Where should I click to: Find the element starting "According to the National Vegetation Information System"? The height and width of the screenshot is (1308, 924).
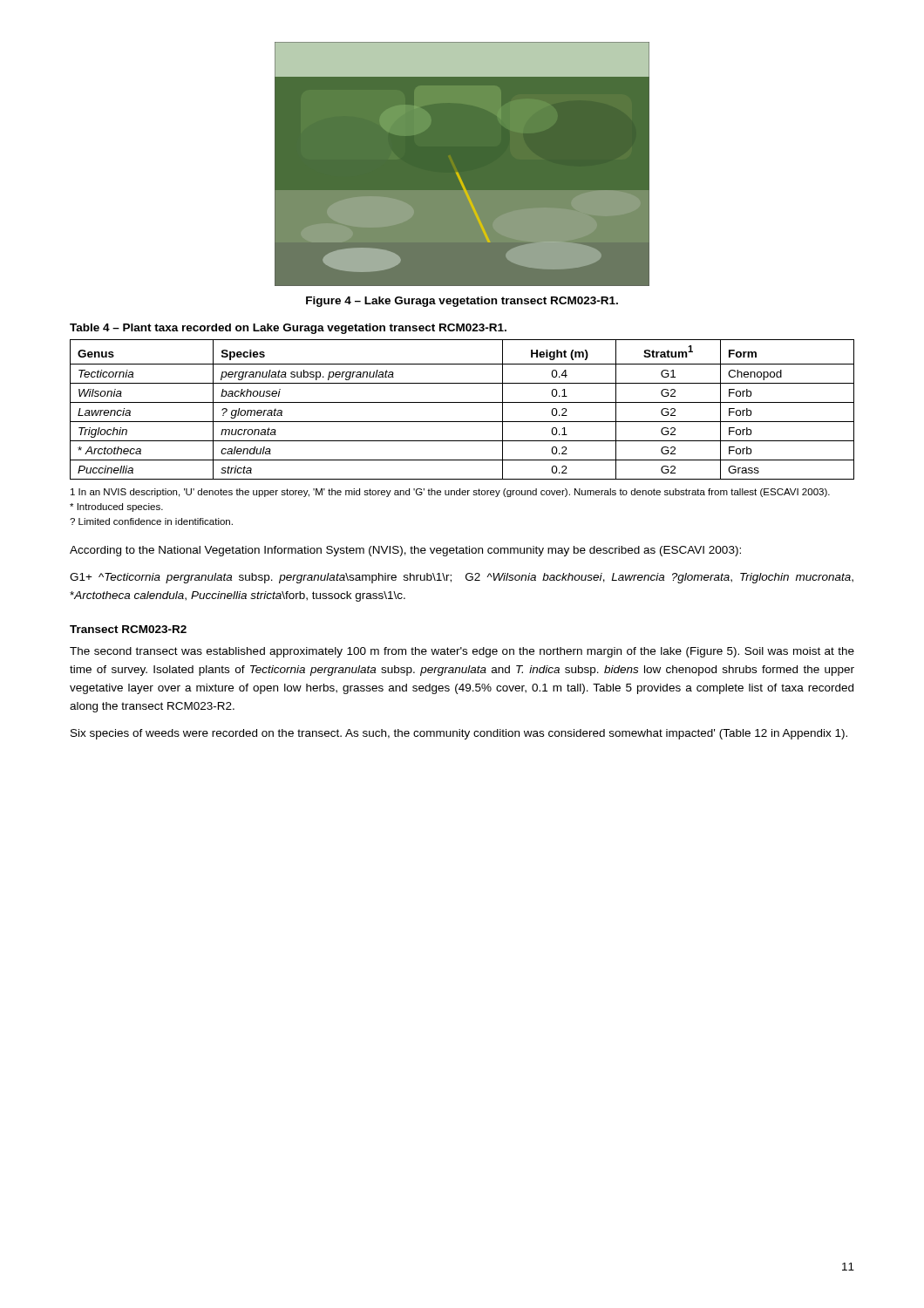(x=406, y=550)
